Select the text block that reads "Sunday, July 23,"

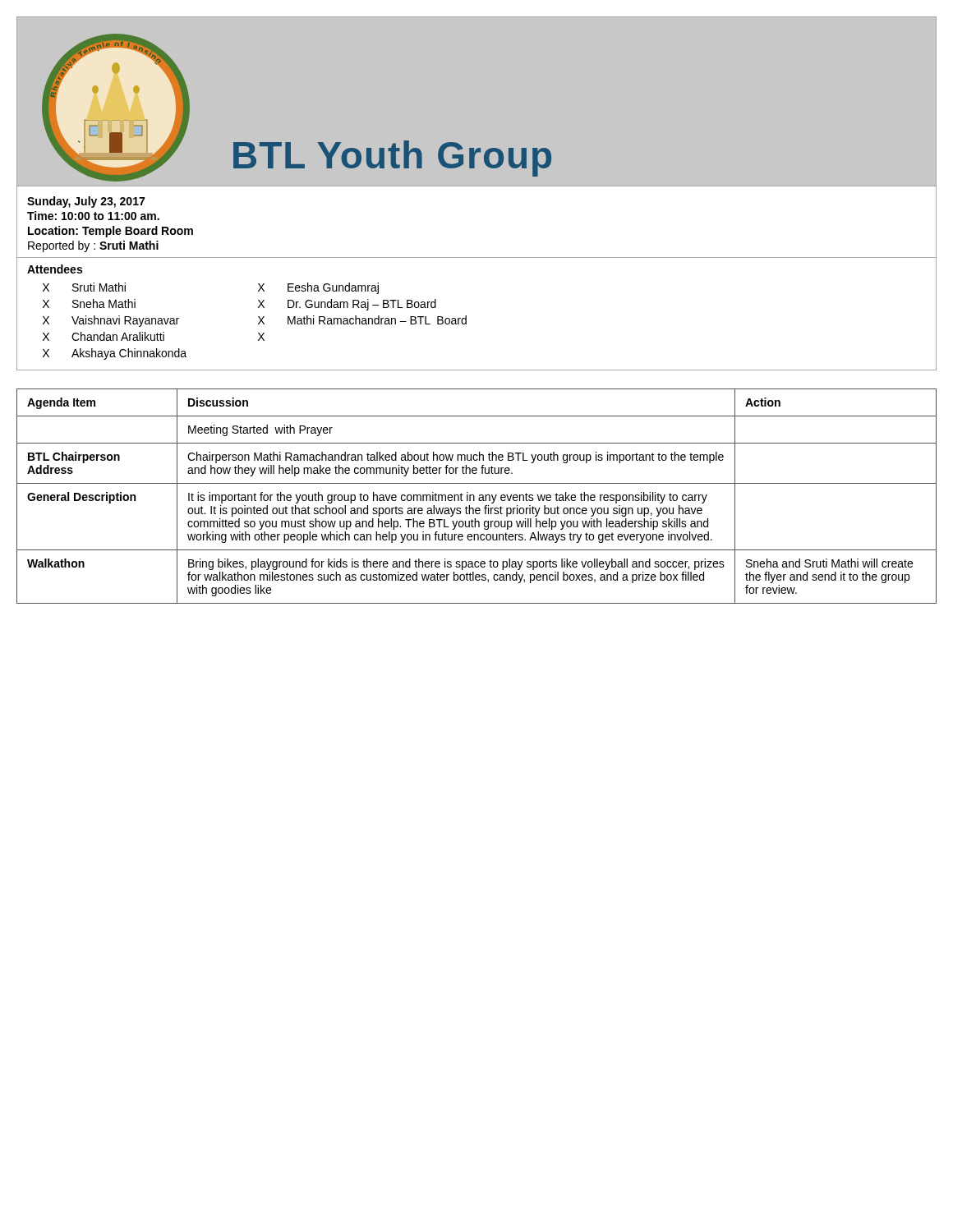click(x=86, y=202)
